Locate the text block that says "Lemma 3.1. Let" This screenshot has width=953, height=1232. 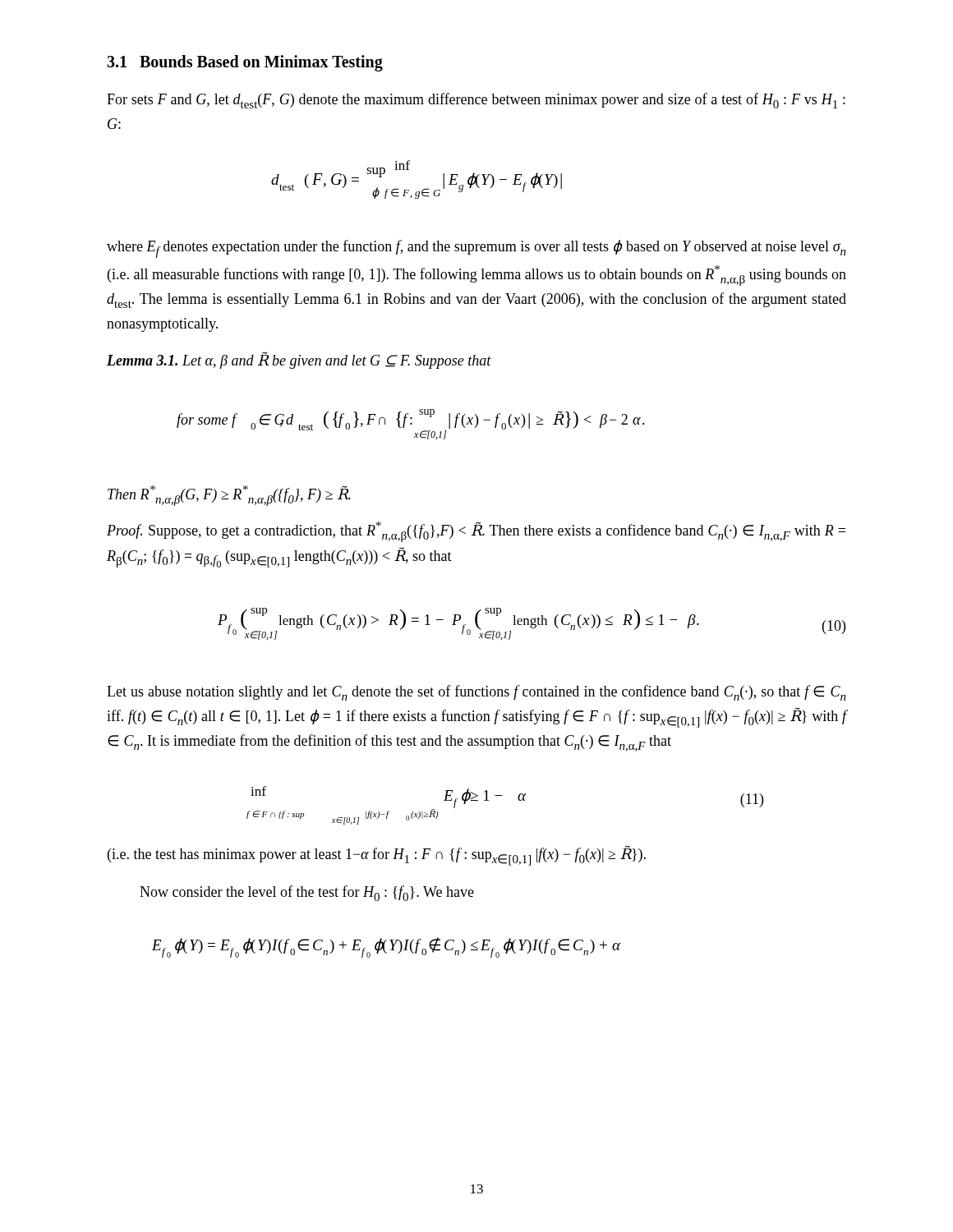476,361
